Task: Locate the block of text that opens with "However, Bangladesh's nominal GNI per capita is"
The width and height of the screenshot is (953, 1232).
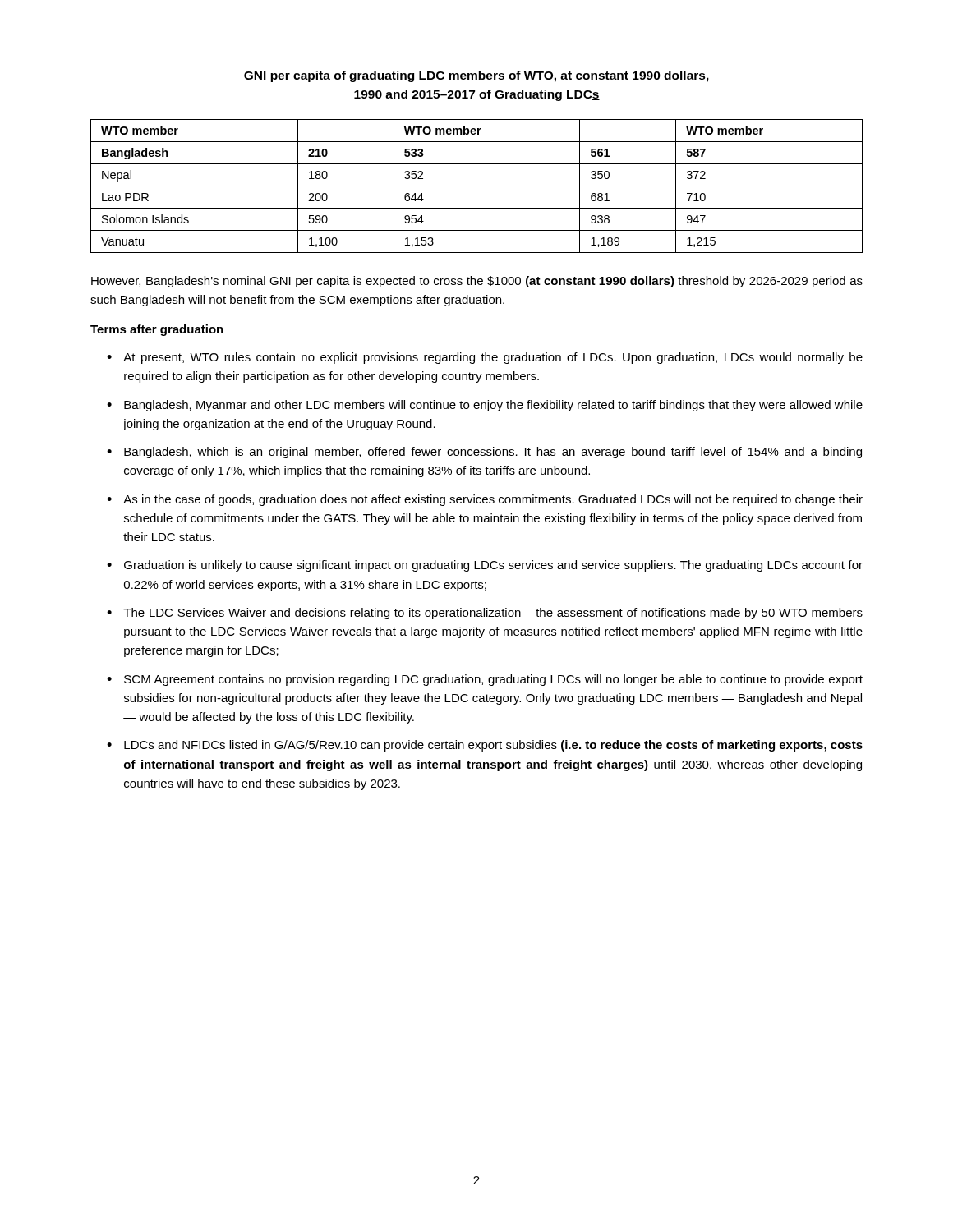Action: pyautogui.click(x=476, y=290)
